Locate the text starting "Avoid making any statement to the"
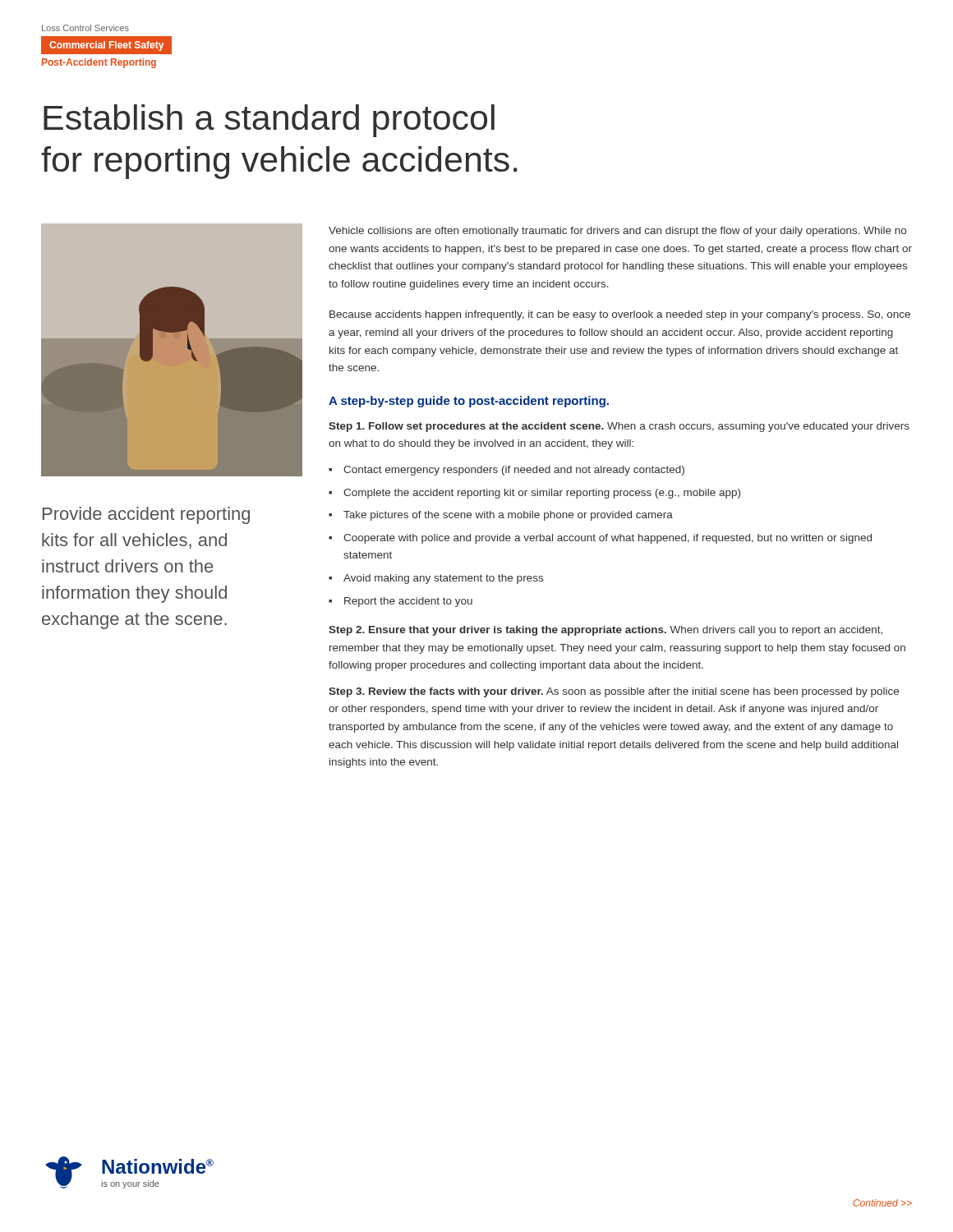The width and height of the screenshot is (953, 1232). [443, 578]
